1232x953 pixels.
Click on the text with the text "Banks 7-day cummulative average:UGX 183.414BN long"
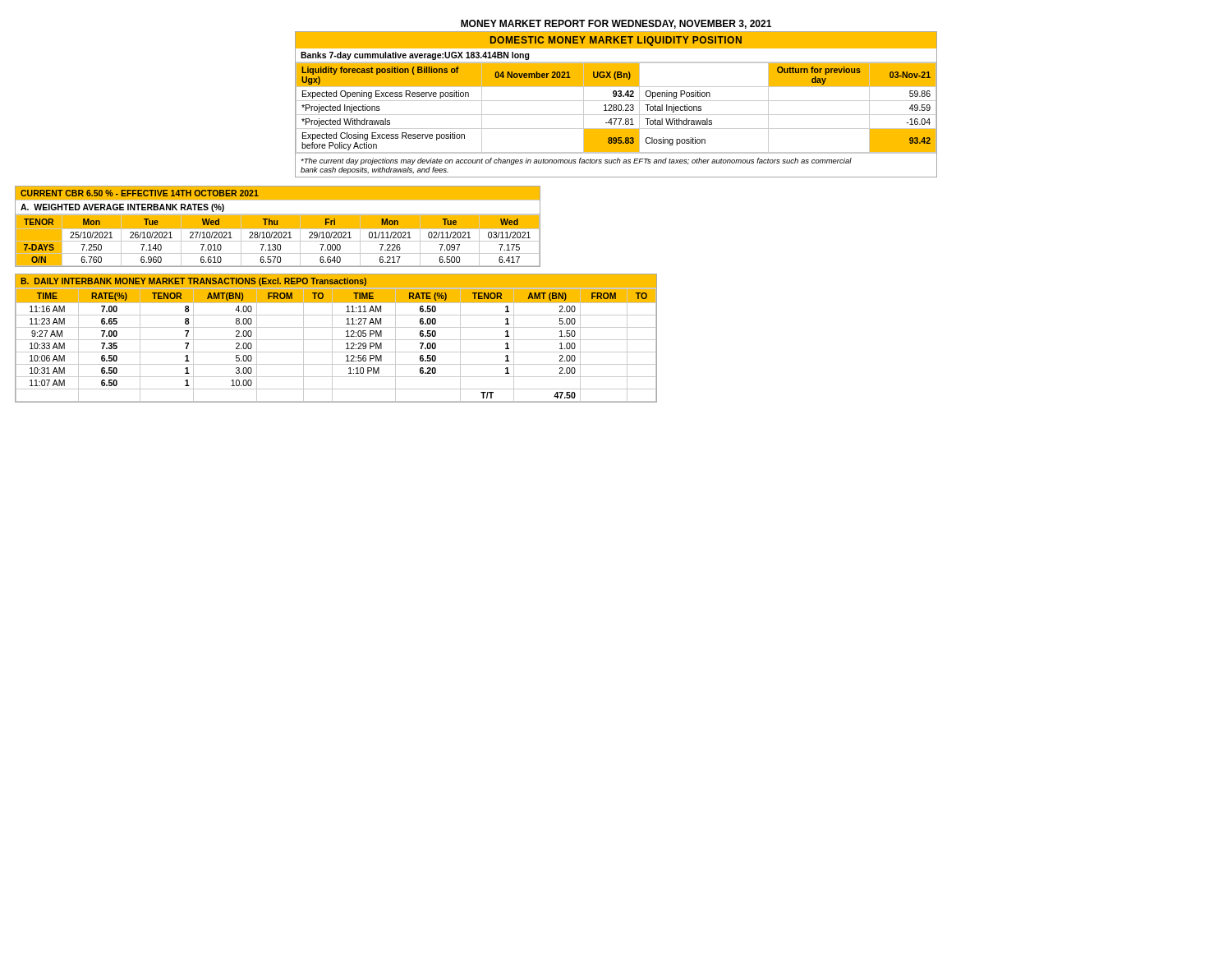point(415,55)
